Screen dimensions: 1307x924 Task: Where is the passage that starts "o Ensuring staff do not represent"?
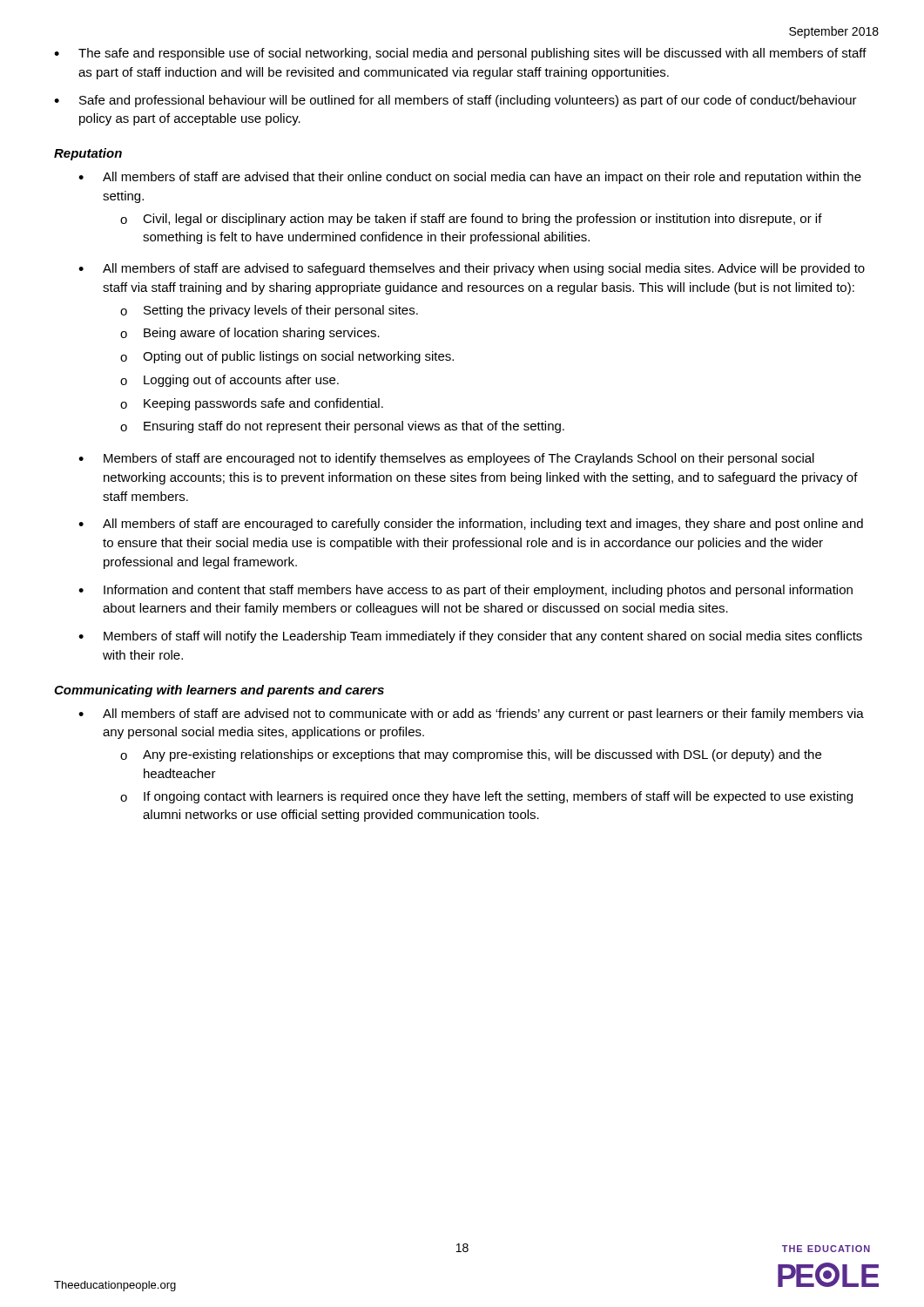coord(343,427)
